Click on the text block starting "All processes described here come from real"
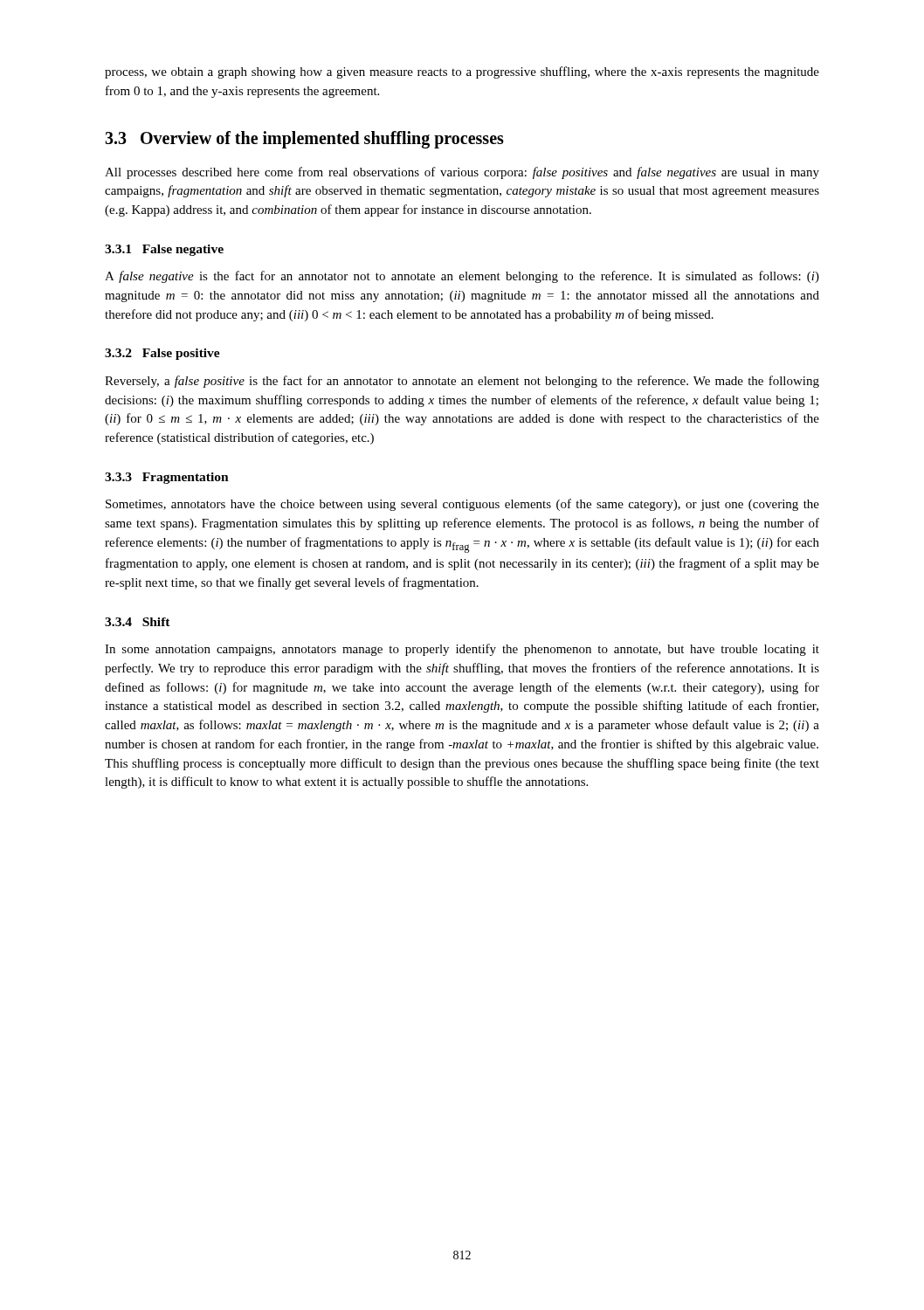 point(462,191)
